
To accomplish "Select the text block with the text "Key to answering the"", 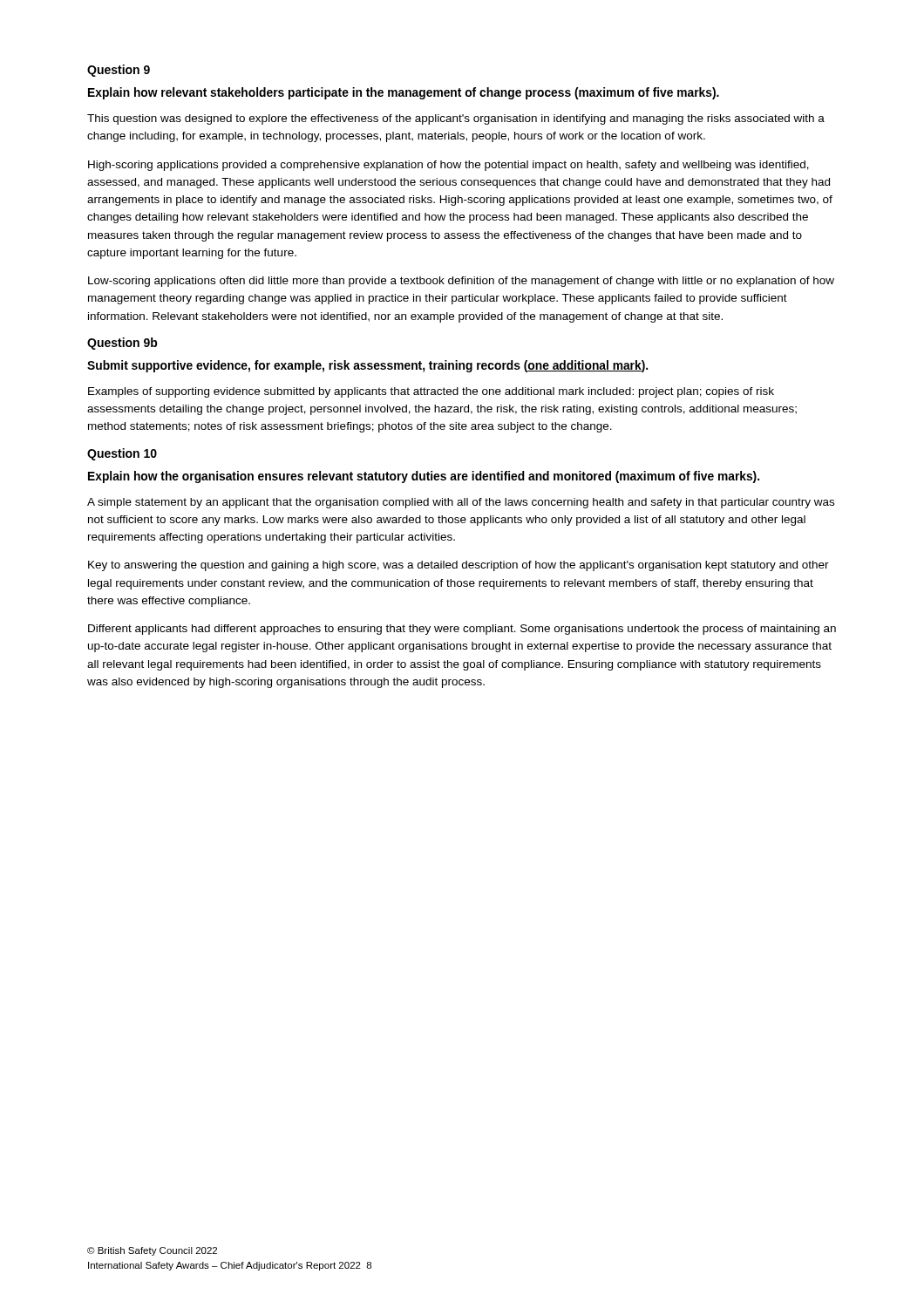I will click(x=458, y=582).
